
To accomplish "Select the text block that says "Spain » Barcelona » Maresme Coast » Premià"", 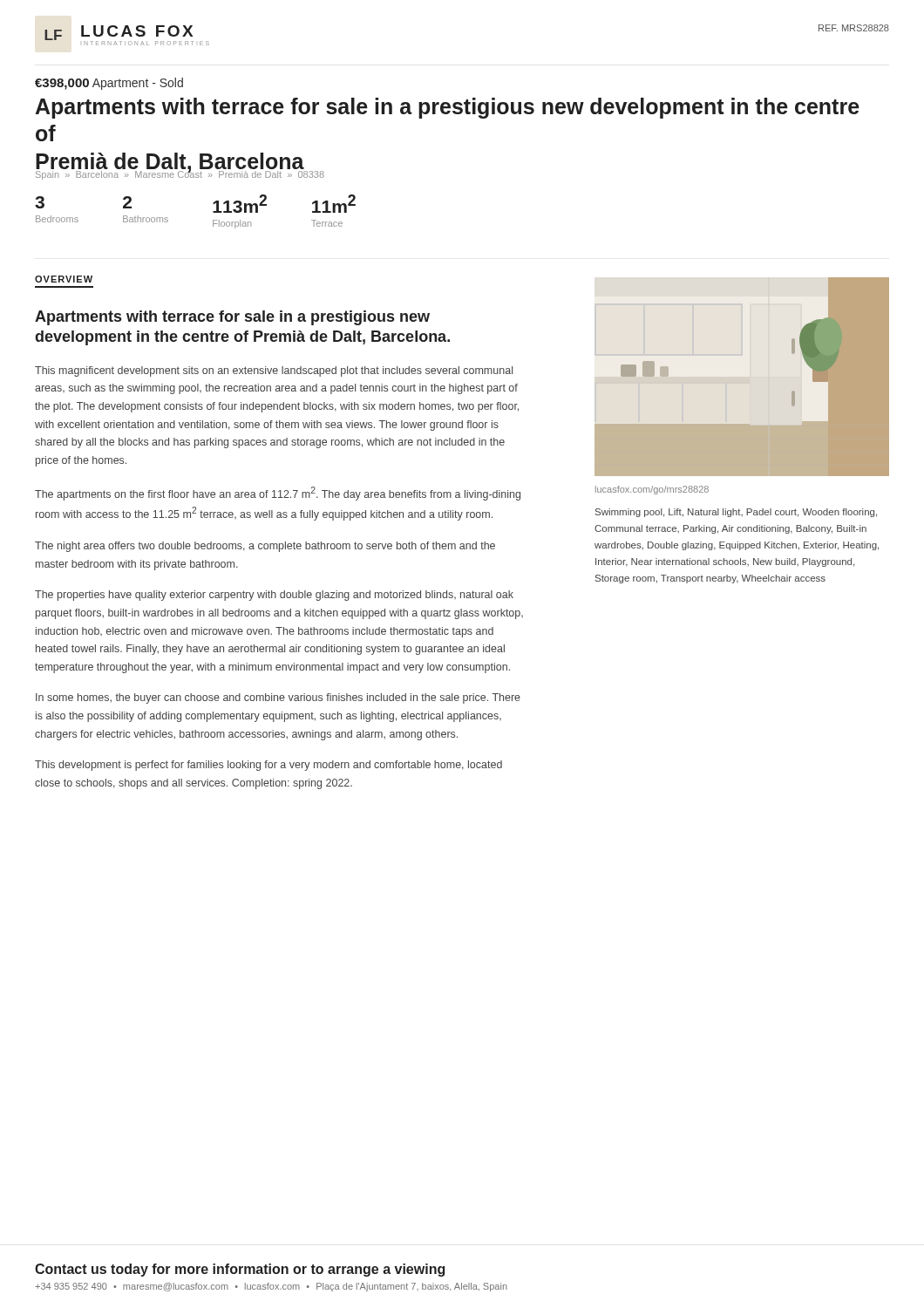I will coord(180,174).
